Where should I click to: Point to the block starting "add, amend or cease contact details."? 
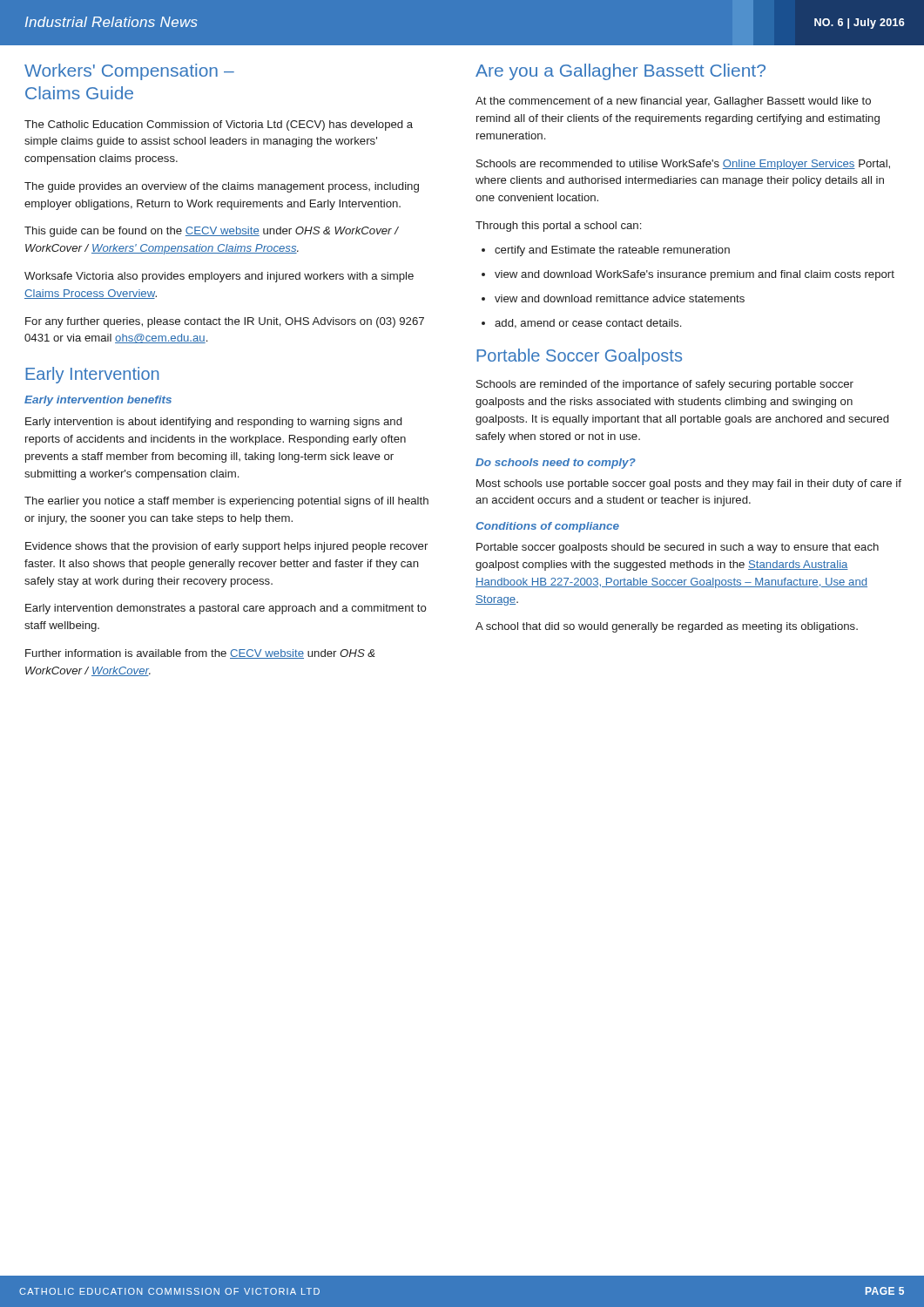(588, 323)
